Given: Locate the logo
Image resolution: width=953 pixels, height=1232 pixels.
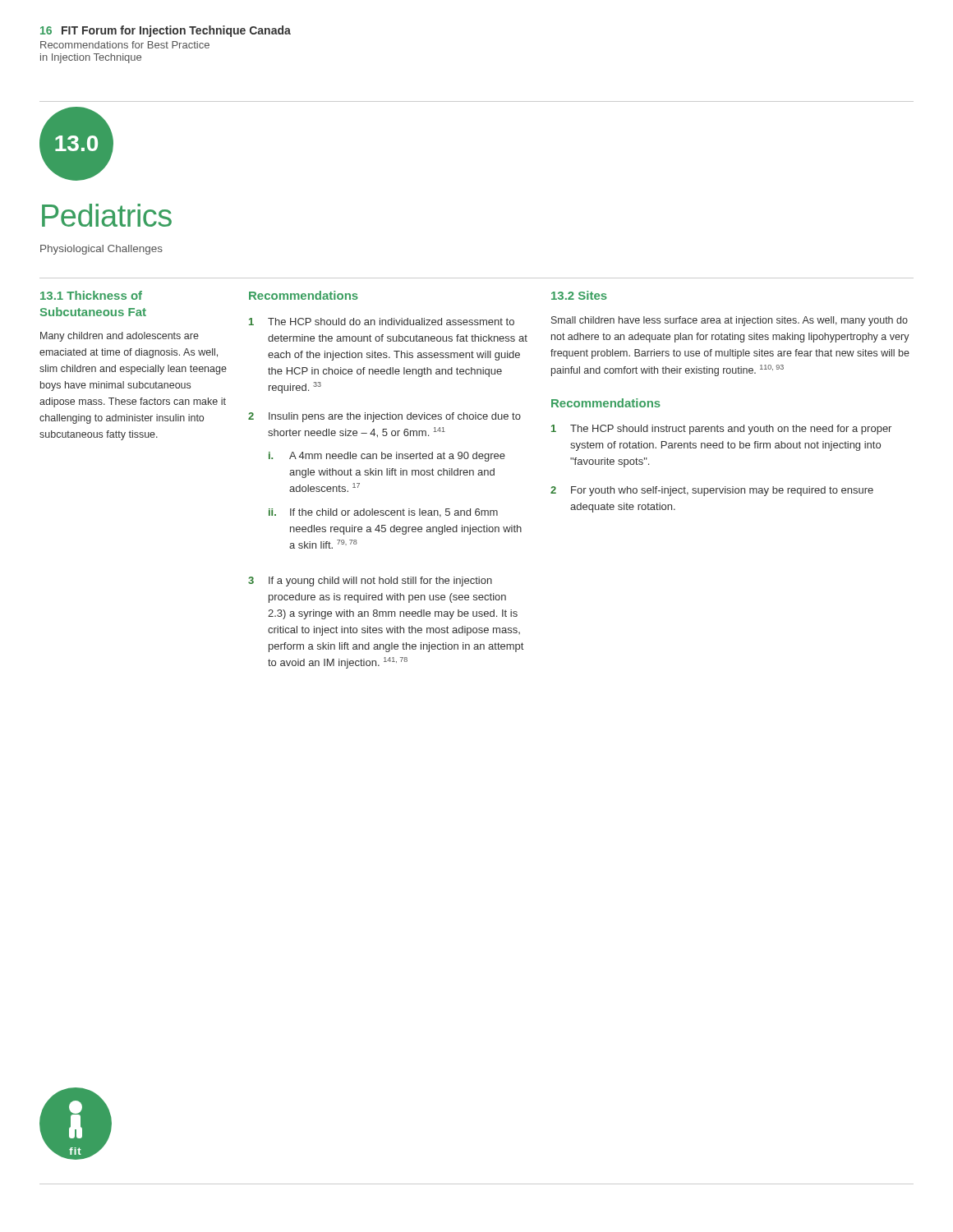Looking at the screenshot, I should [76, 1124].
